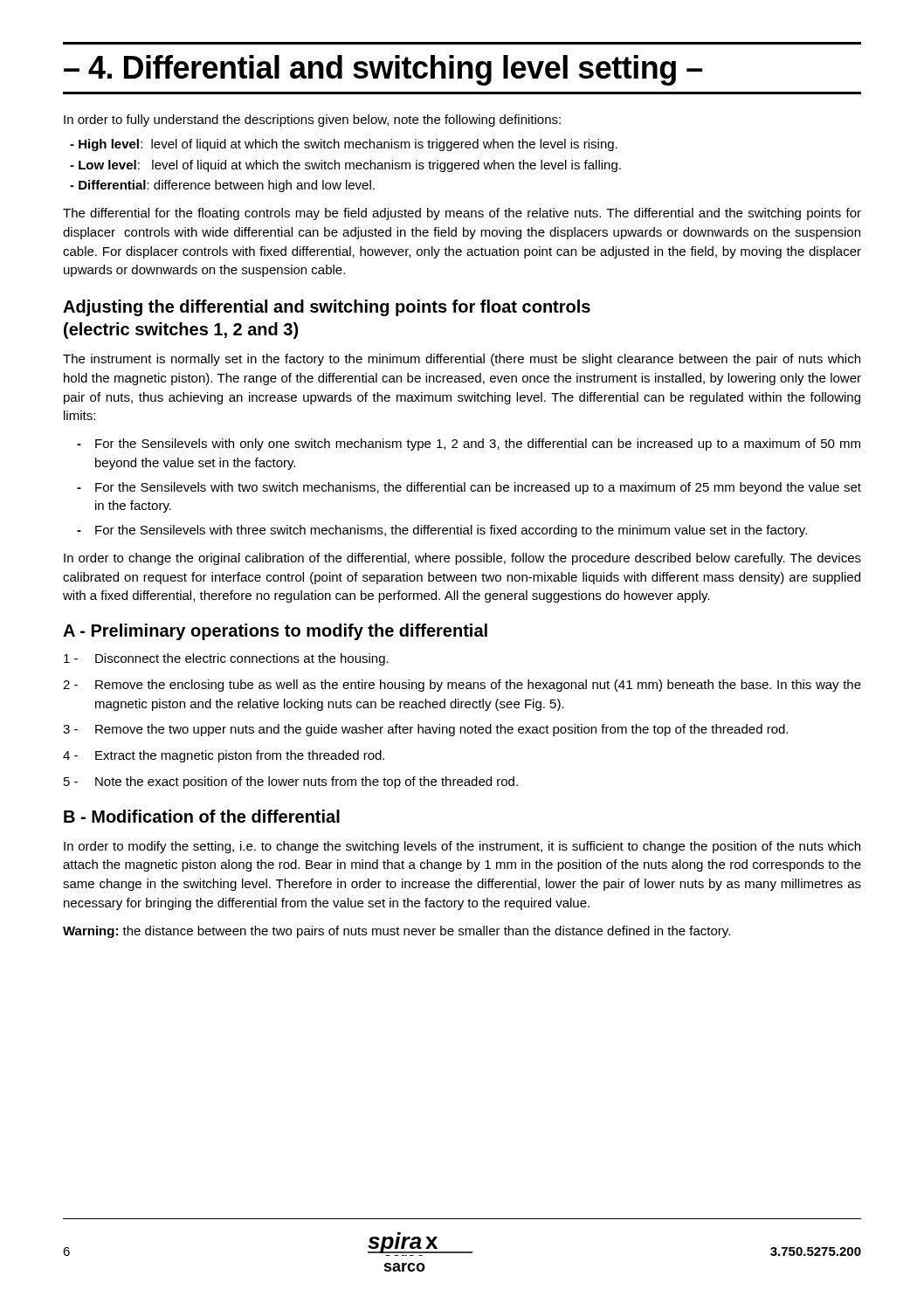Image resolution: width=924 pixels, height=1310 pixels.
Task: Locate the block of text that opens with "5 - Note the"
Action: pyautogui.click(x=462, y=781)
